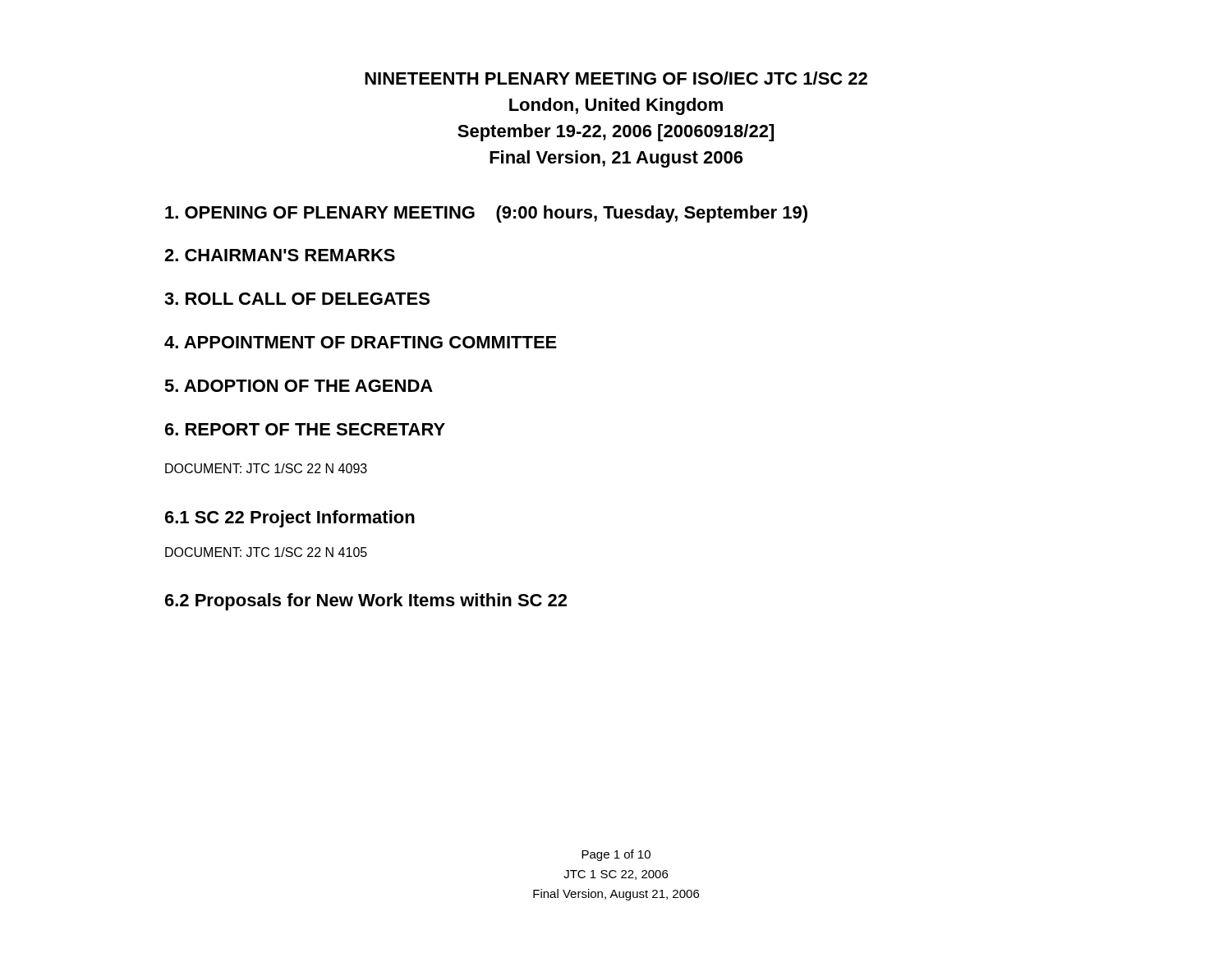1232x953 pixels.
Task: Point to "6.1 SC 22 Project Information"
Action: pyautogui.click(x=290, y=519)
